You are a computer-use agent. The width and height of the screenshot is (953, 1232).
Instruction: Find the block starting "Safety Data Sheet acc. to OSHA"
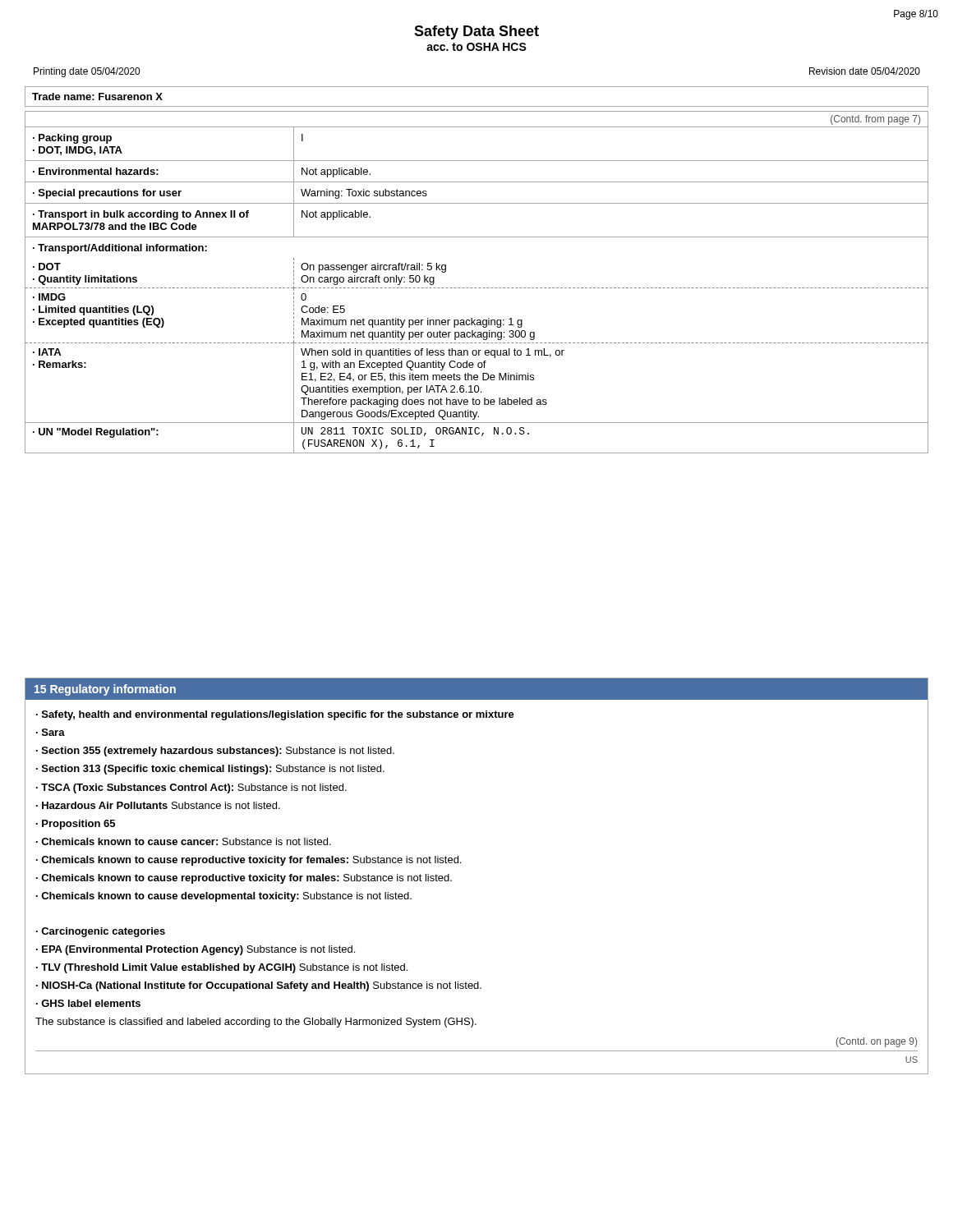click(x=476, y=38)
